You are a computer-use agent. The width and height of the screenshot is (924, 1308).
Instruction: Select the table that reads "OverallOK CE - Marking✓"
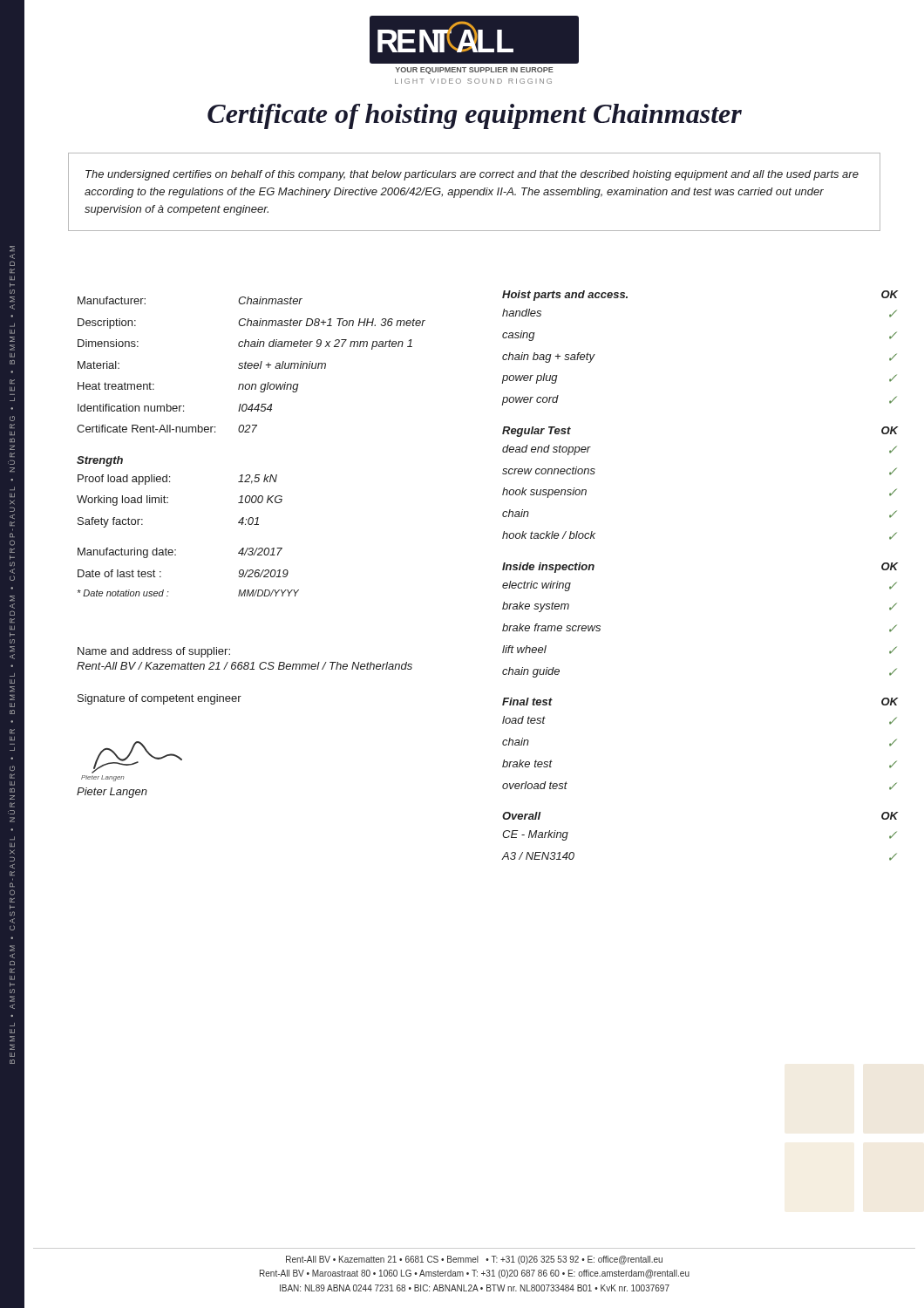click(x=700, y=839)
